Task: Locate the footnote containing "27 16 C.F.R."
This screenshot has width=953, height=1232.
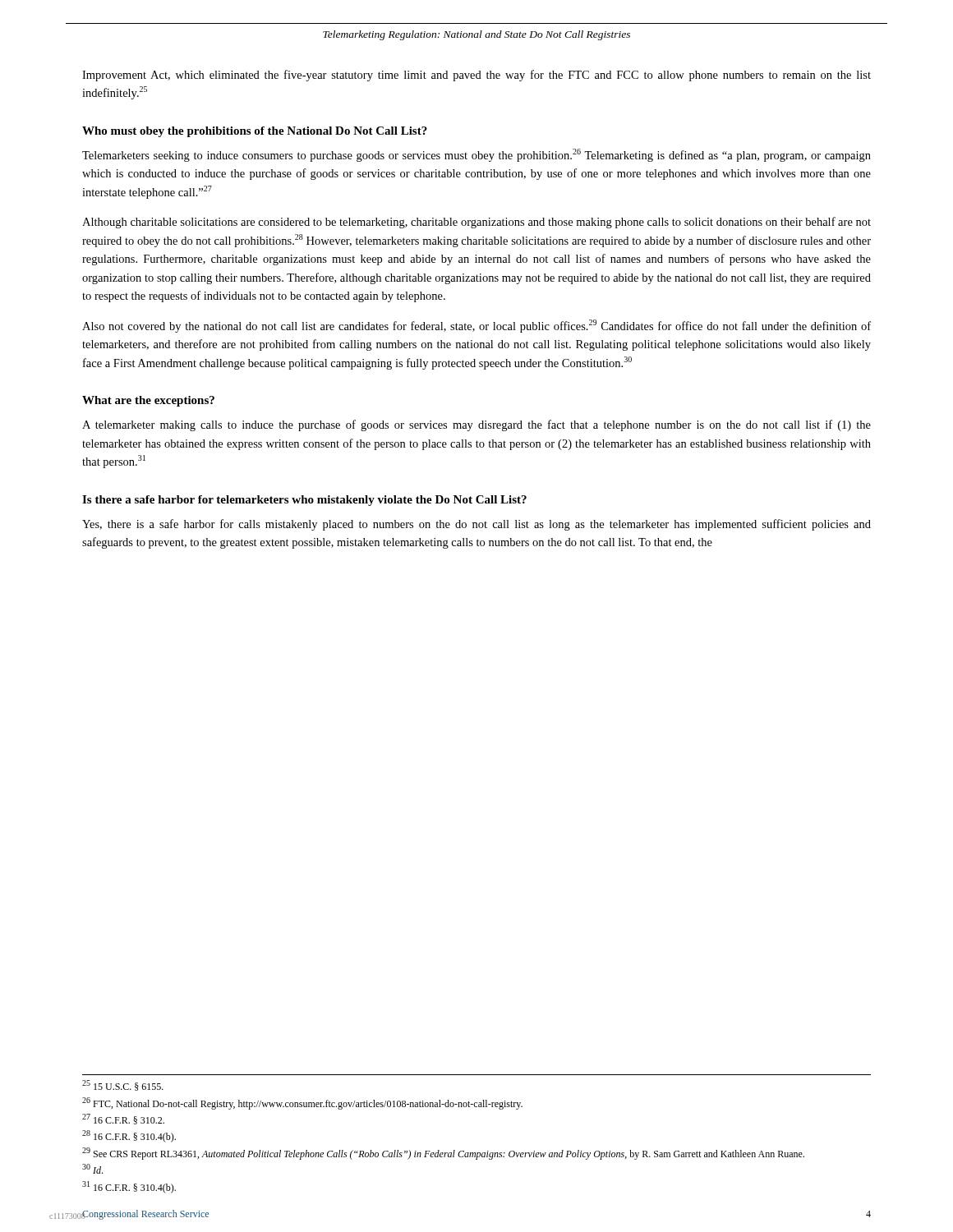Action: point(124,1120)
